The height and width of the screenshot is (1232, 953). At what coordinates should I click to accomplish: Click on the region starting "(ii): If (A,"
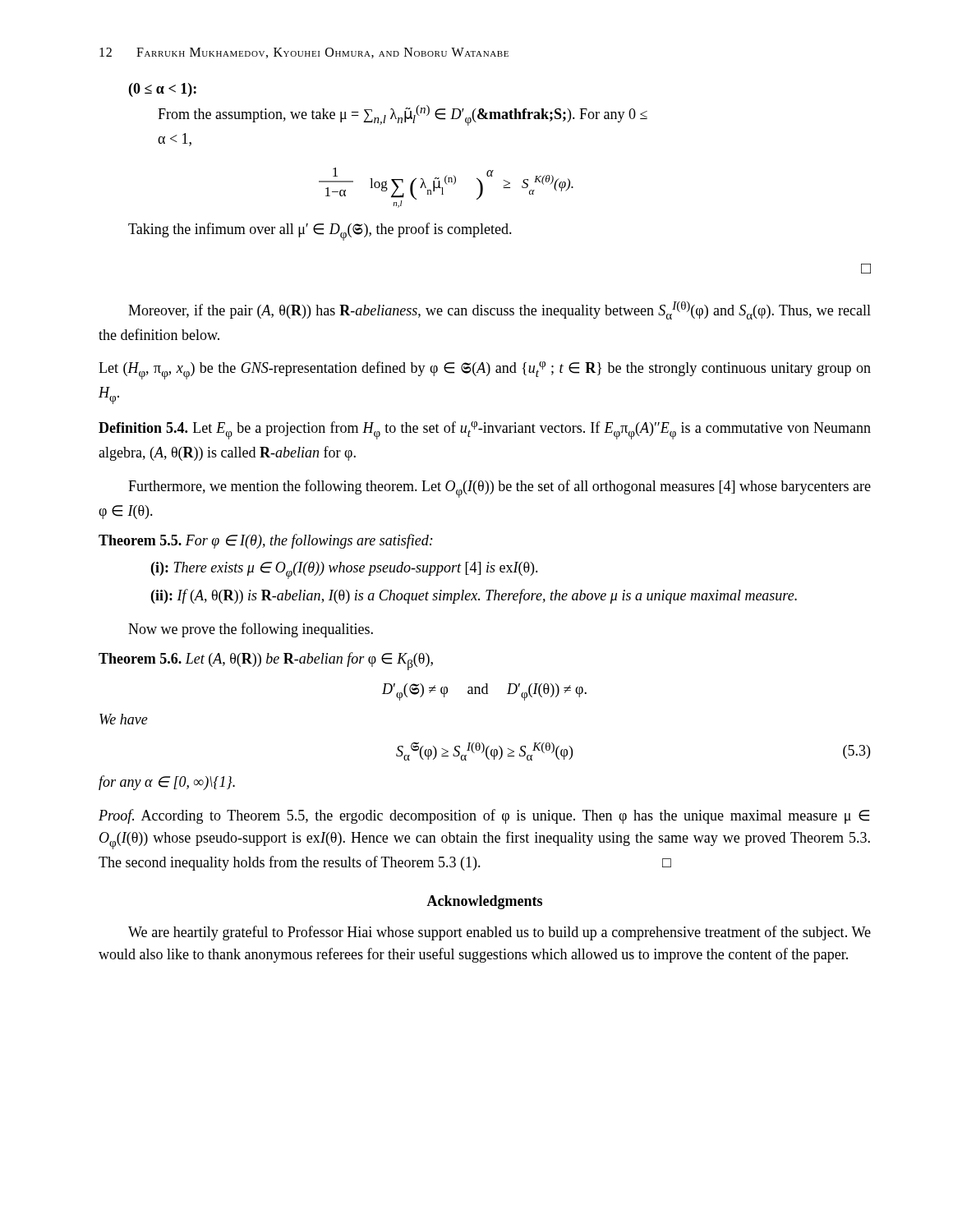[474, 595]
